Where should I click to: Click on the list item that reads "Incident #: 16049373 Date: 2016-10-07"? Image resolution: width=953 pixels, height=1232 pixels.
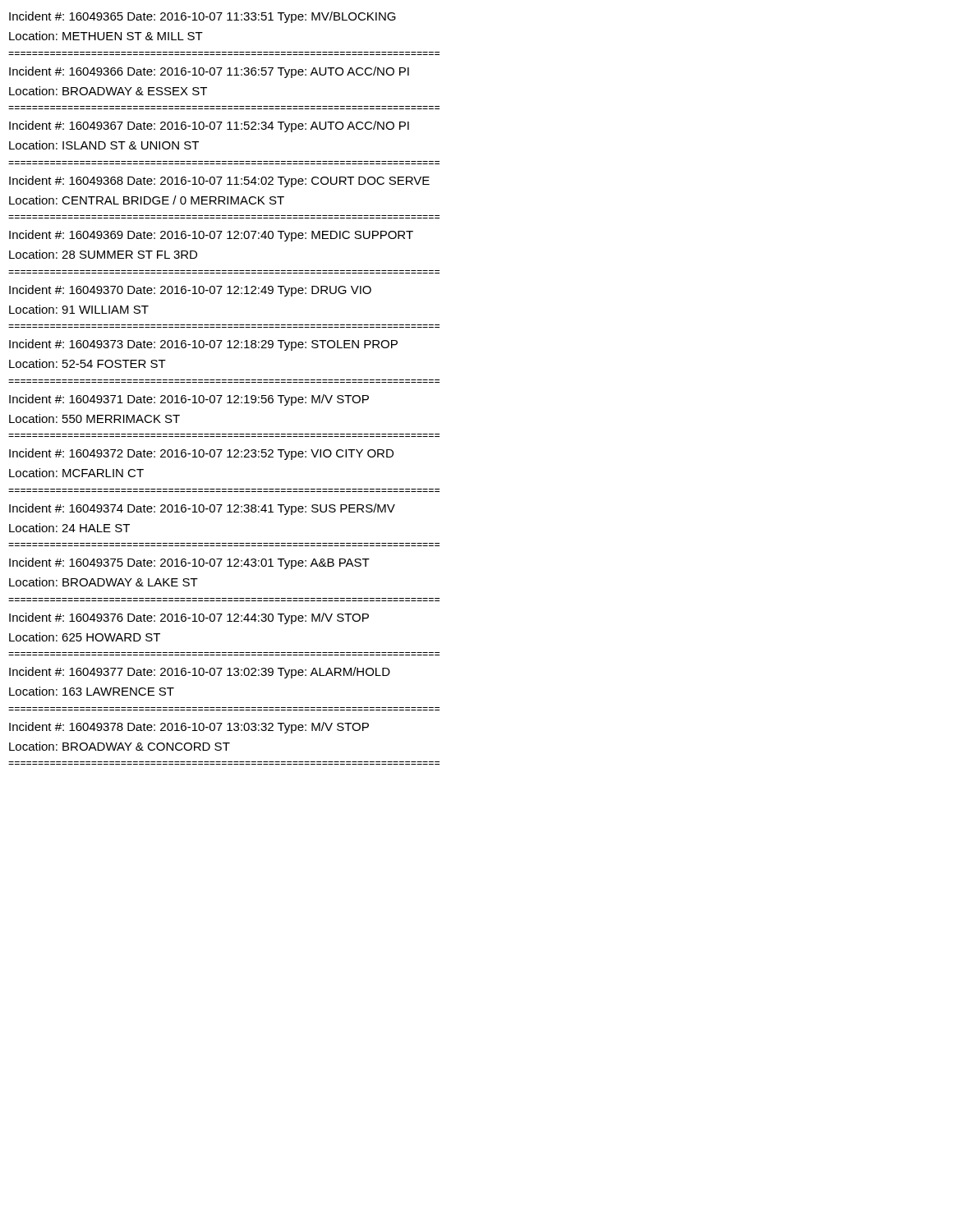[x=203, y=345]
